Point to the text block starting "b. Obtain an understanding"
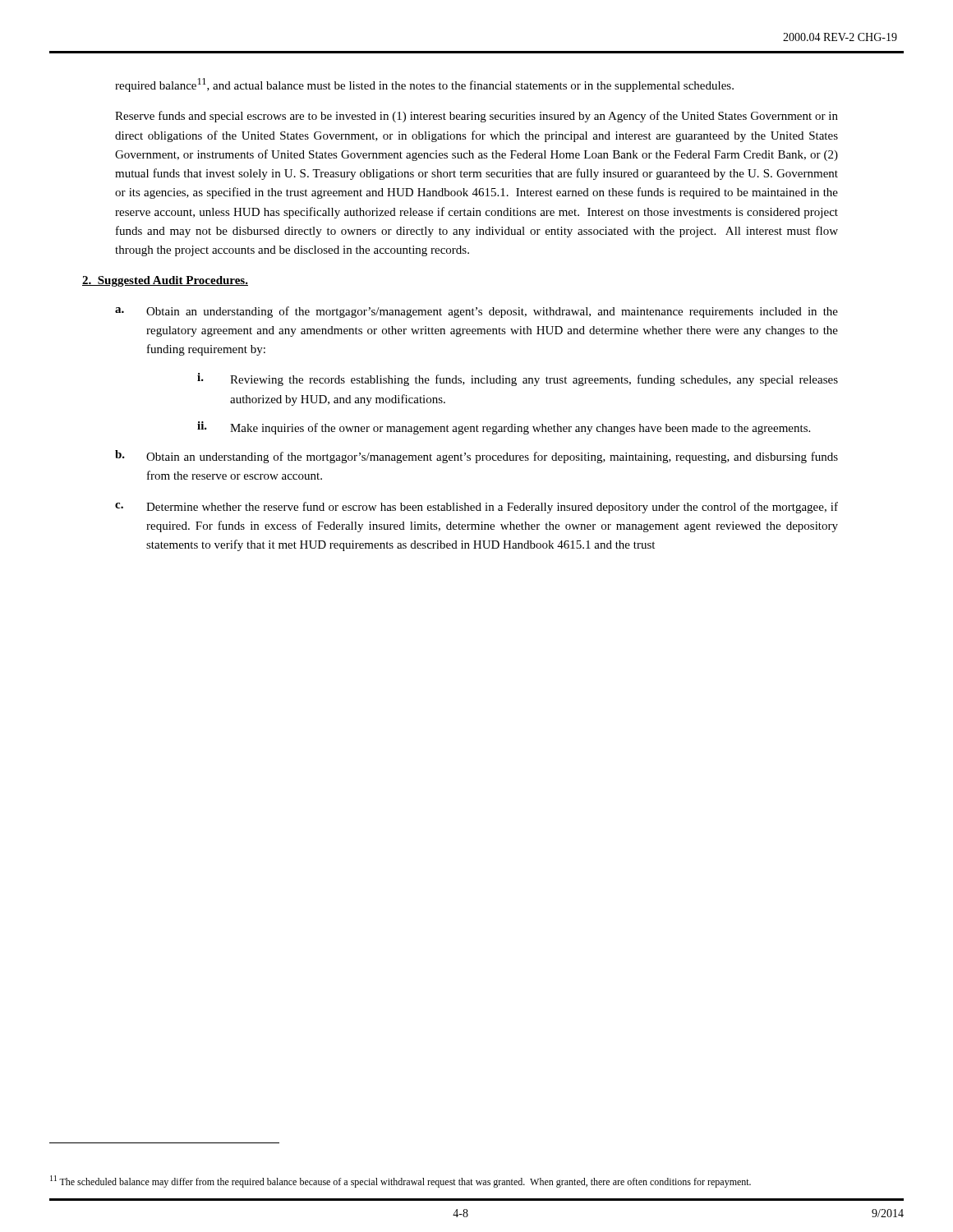Screen dimensions: 1232x953 (476, 467)
